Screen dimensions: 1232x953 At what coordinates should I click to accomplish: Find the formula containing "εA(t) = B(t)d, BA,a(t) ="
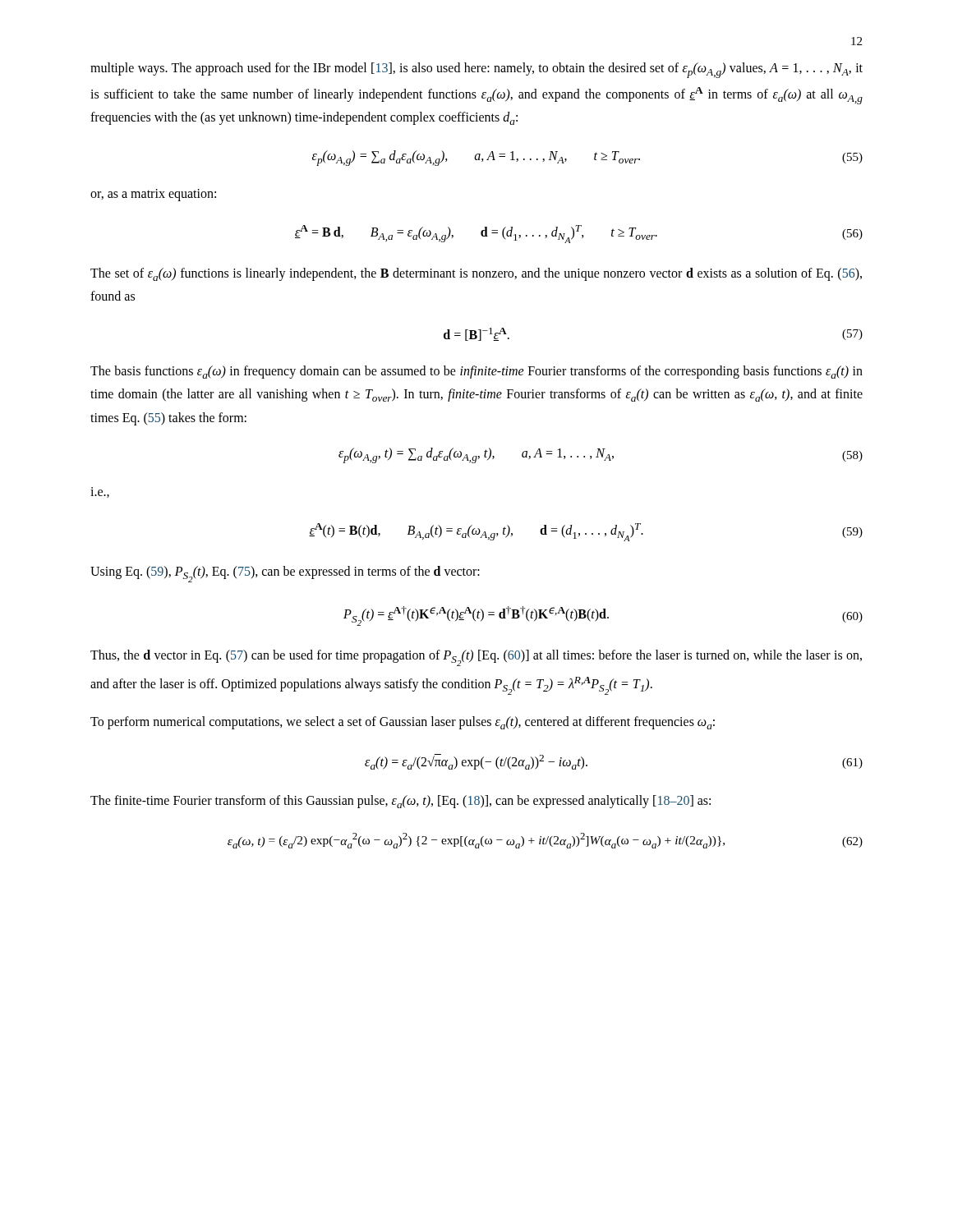point(476,531)
